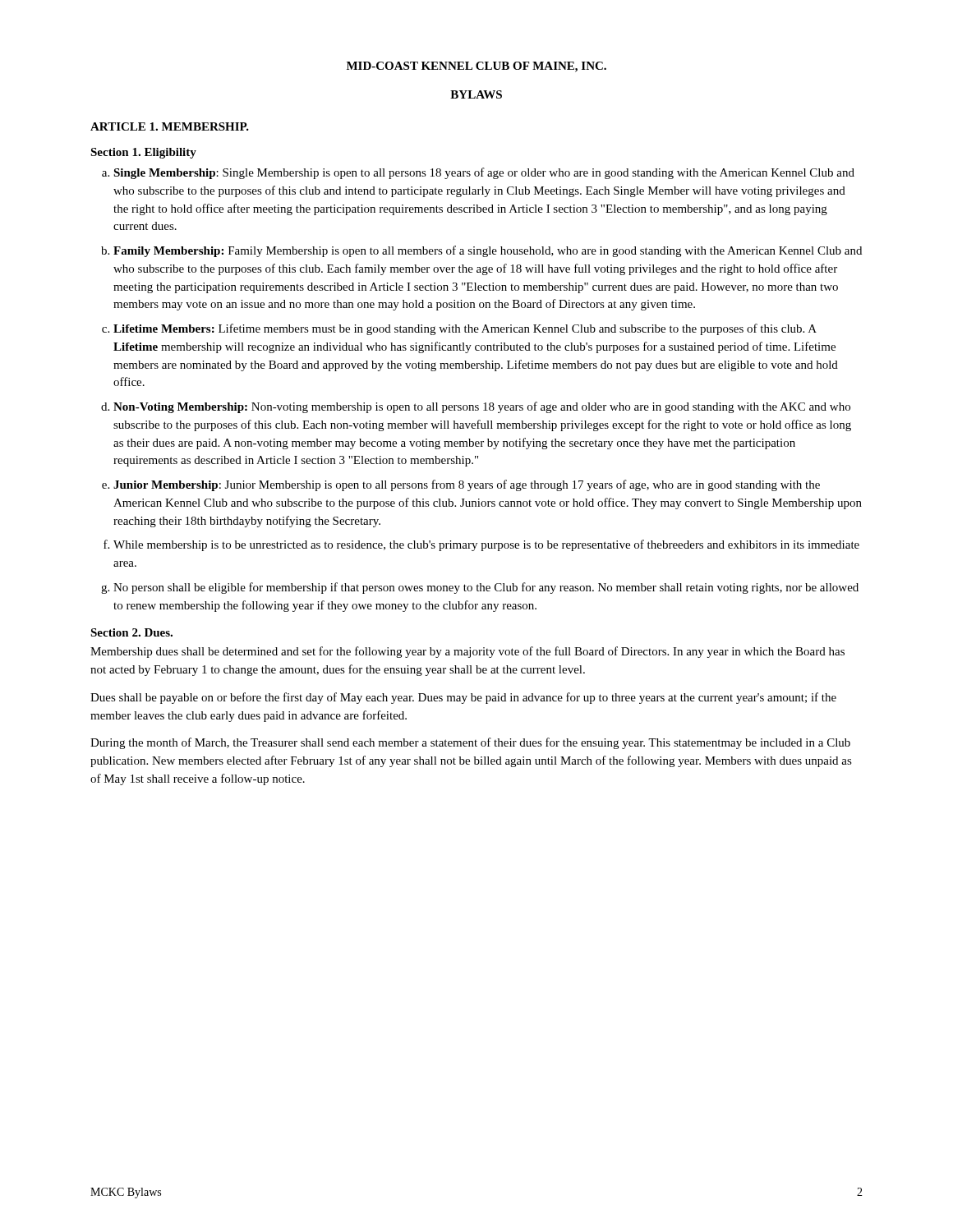Find "ARTICLE 1. MEMBERSHIP." on this page
The image size is (953, 1232).
(x=170, y=126)
